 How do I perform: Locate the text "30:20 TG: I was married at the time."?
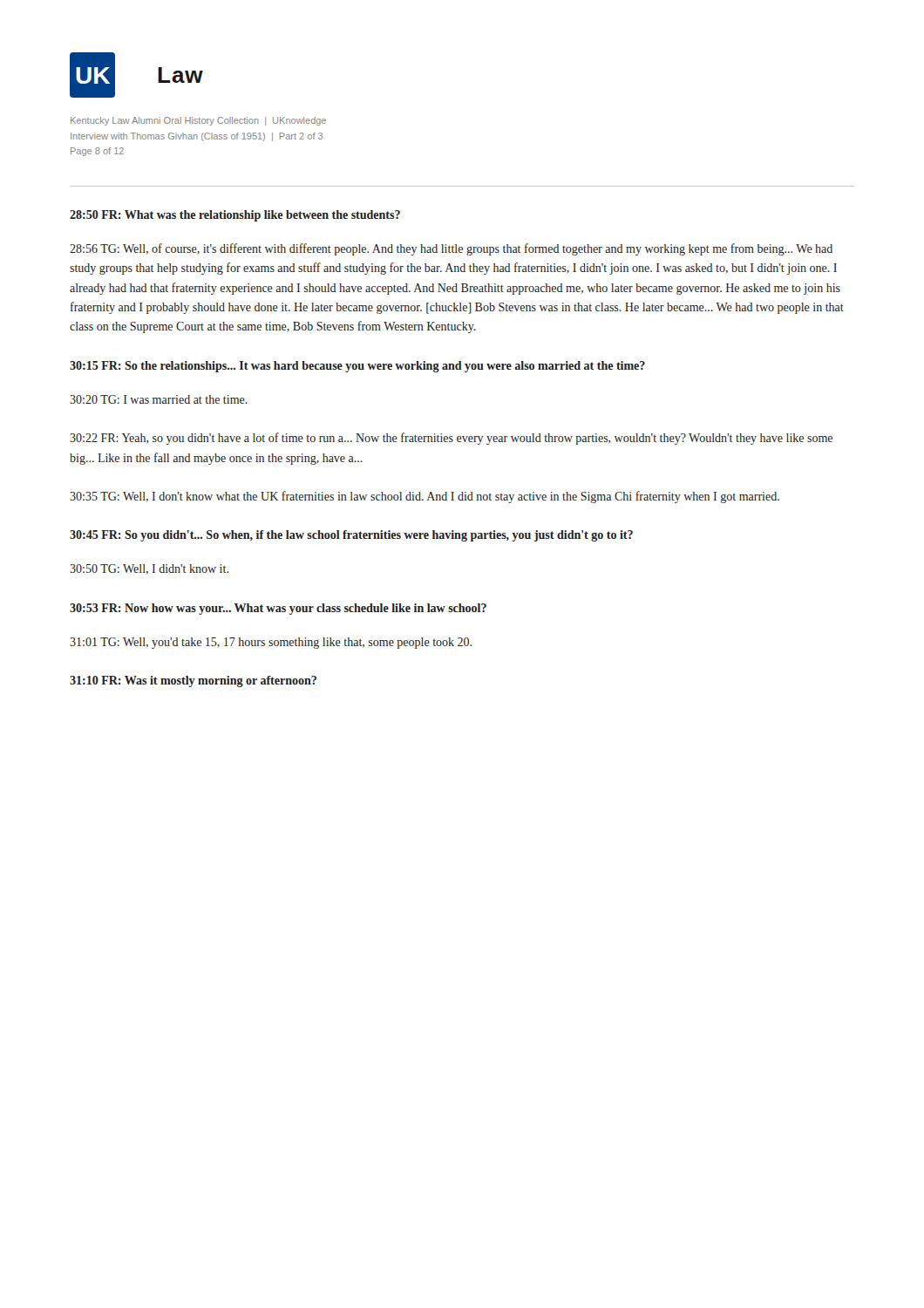pyautogui.click(x=159, y=400)
